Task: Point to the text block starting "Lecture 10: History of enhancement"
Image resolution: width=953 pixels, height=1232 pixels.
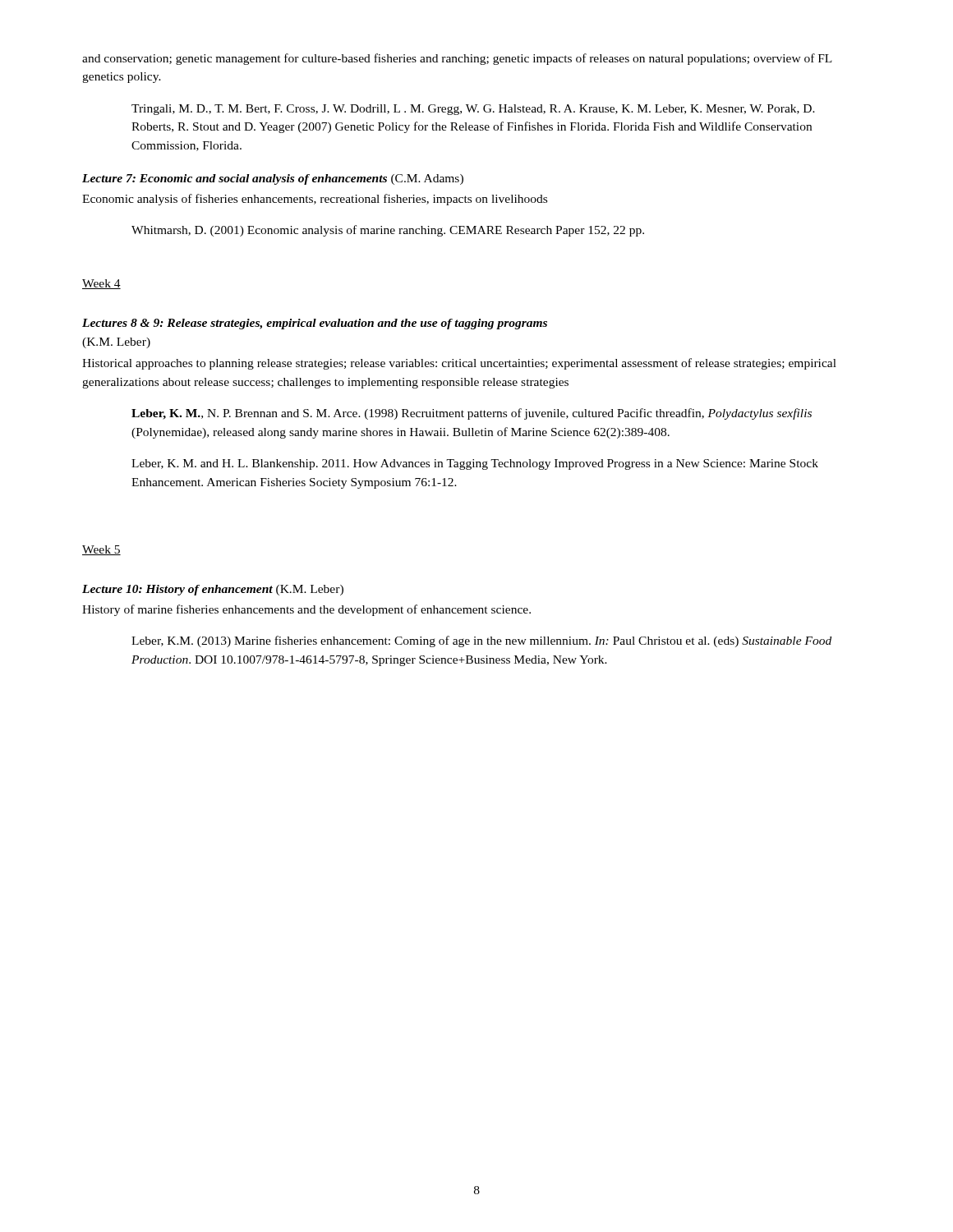Action: pos(213,589)
